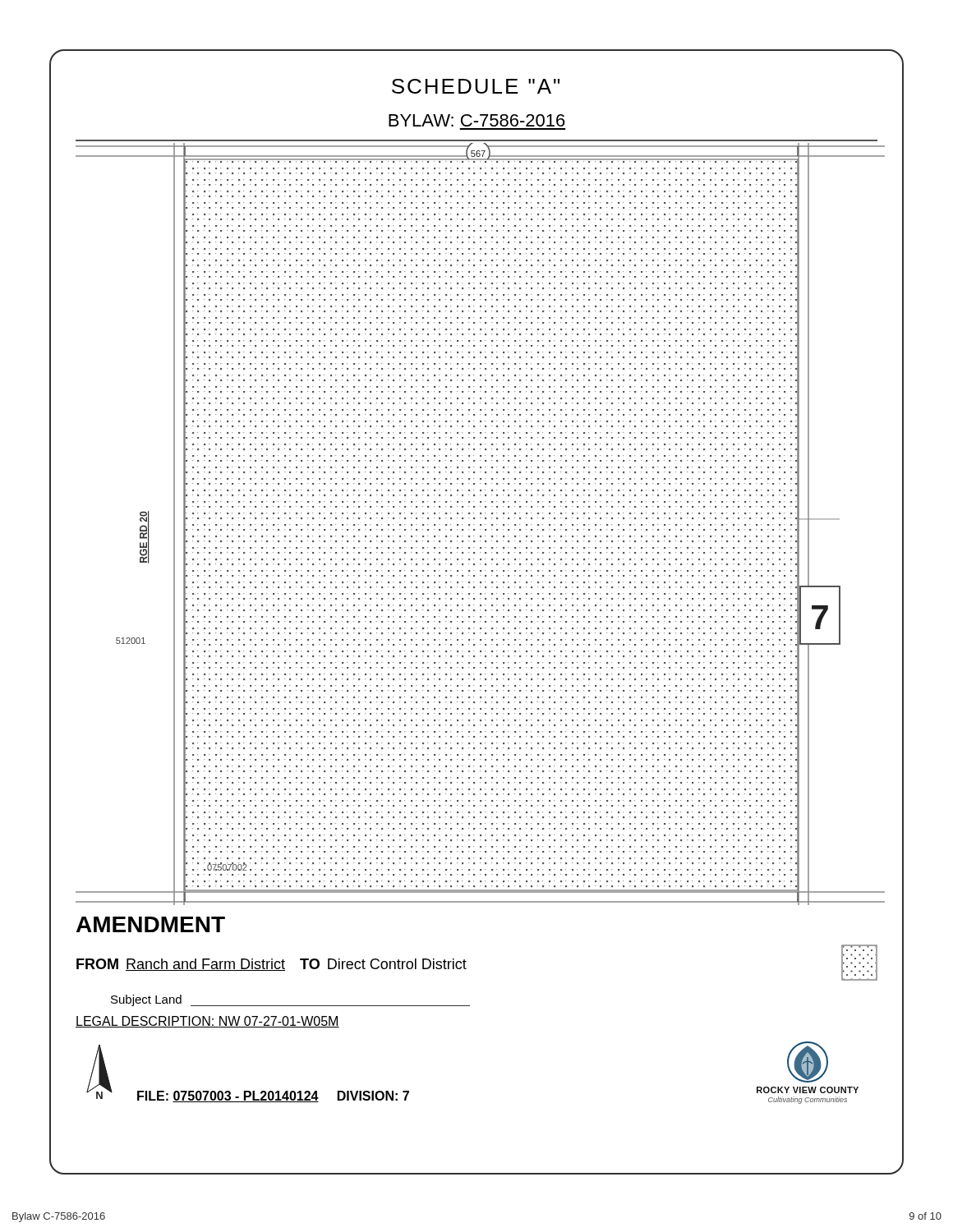953x1232 pixels.
Task: Click on the map
Action: [480, 524]
